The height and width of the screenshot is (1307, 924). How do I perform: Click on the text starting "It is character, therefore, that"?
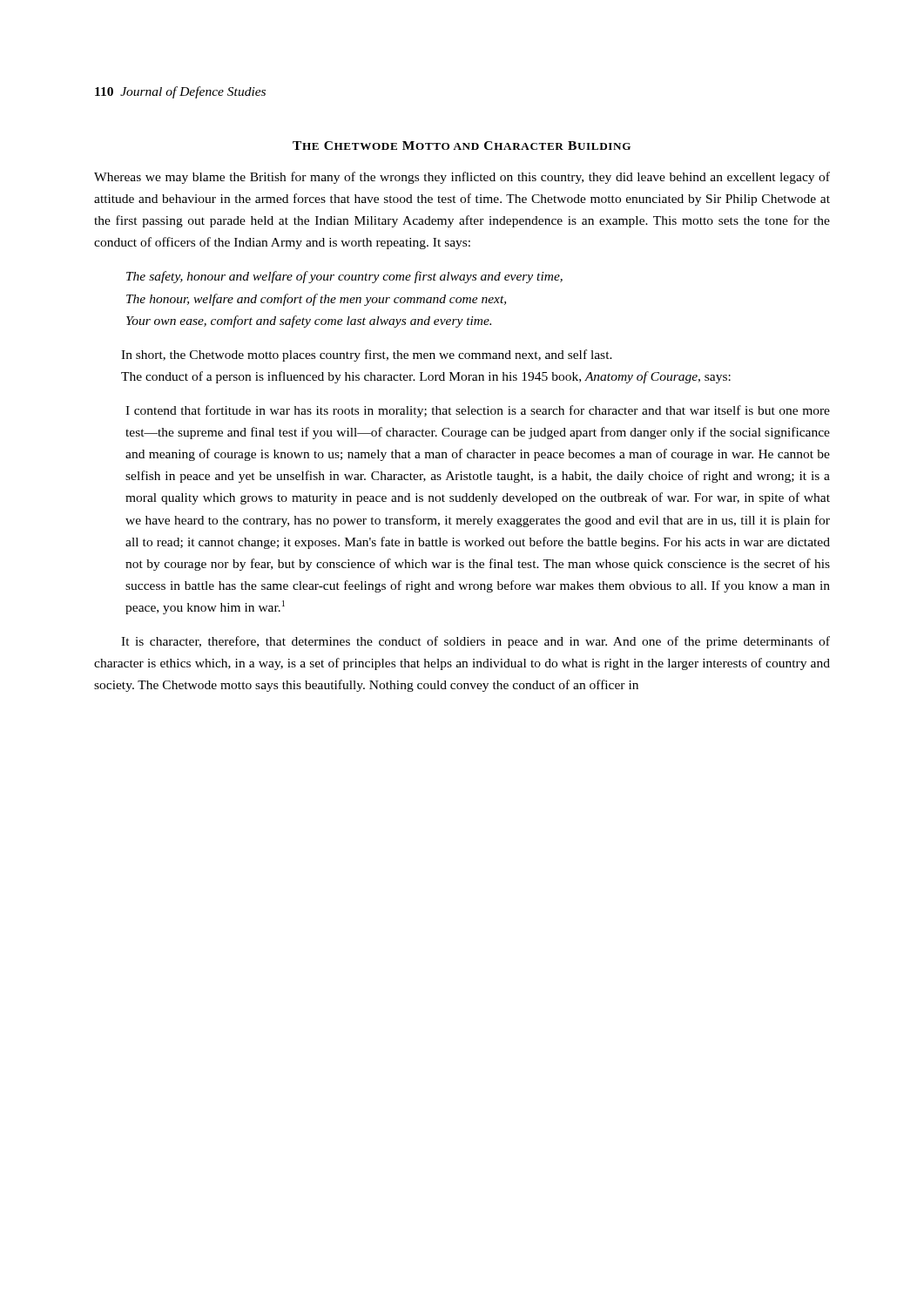tap(462, 663)
